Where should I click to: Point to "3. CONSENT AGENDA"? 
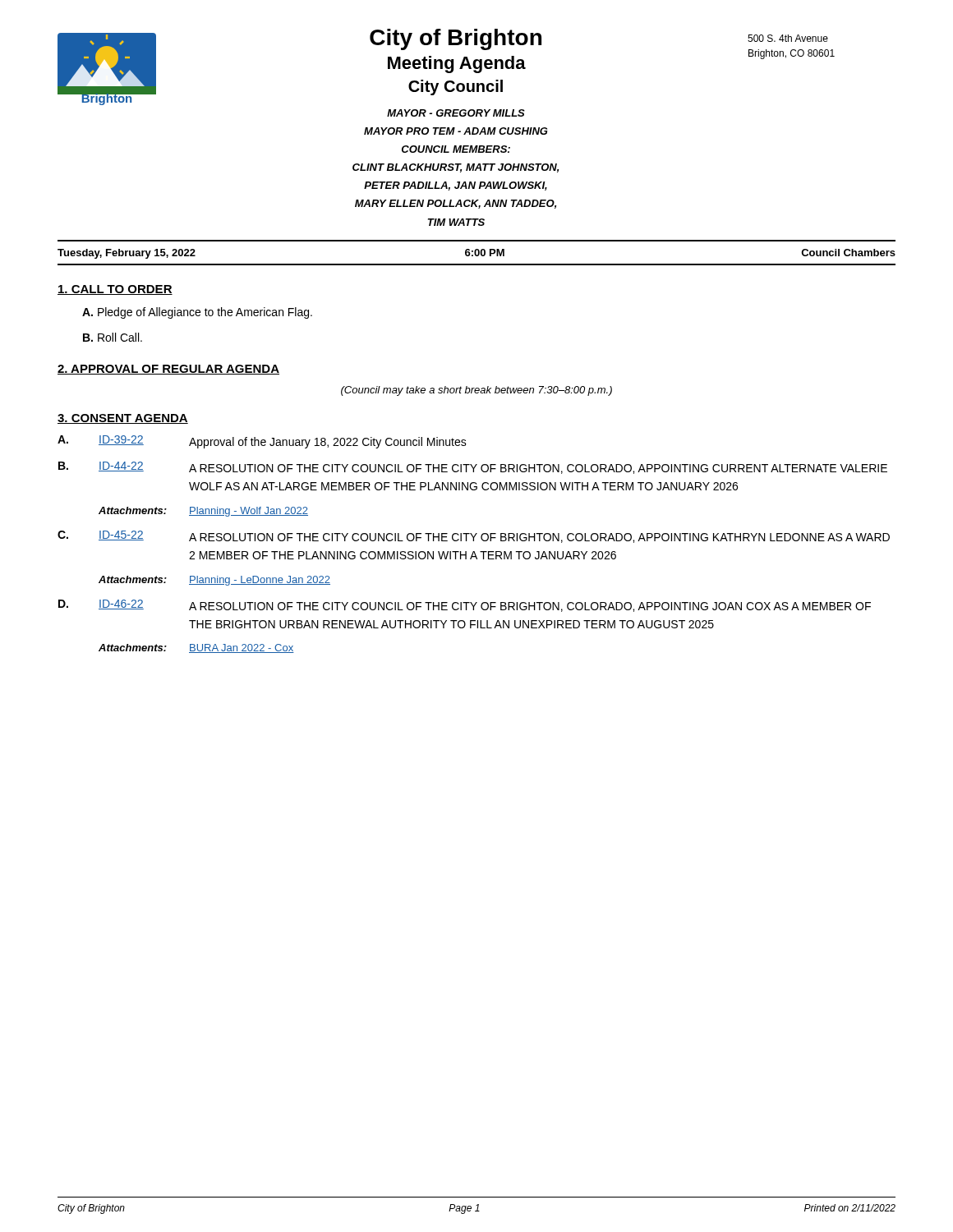coord(123,417)
